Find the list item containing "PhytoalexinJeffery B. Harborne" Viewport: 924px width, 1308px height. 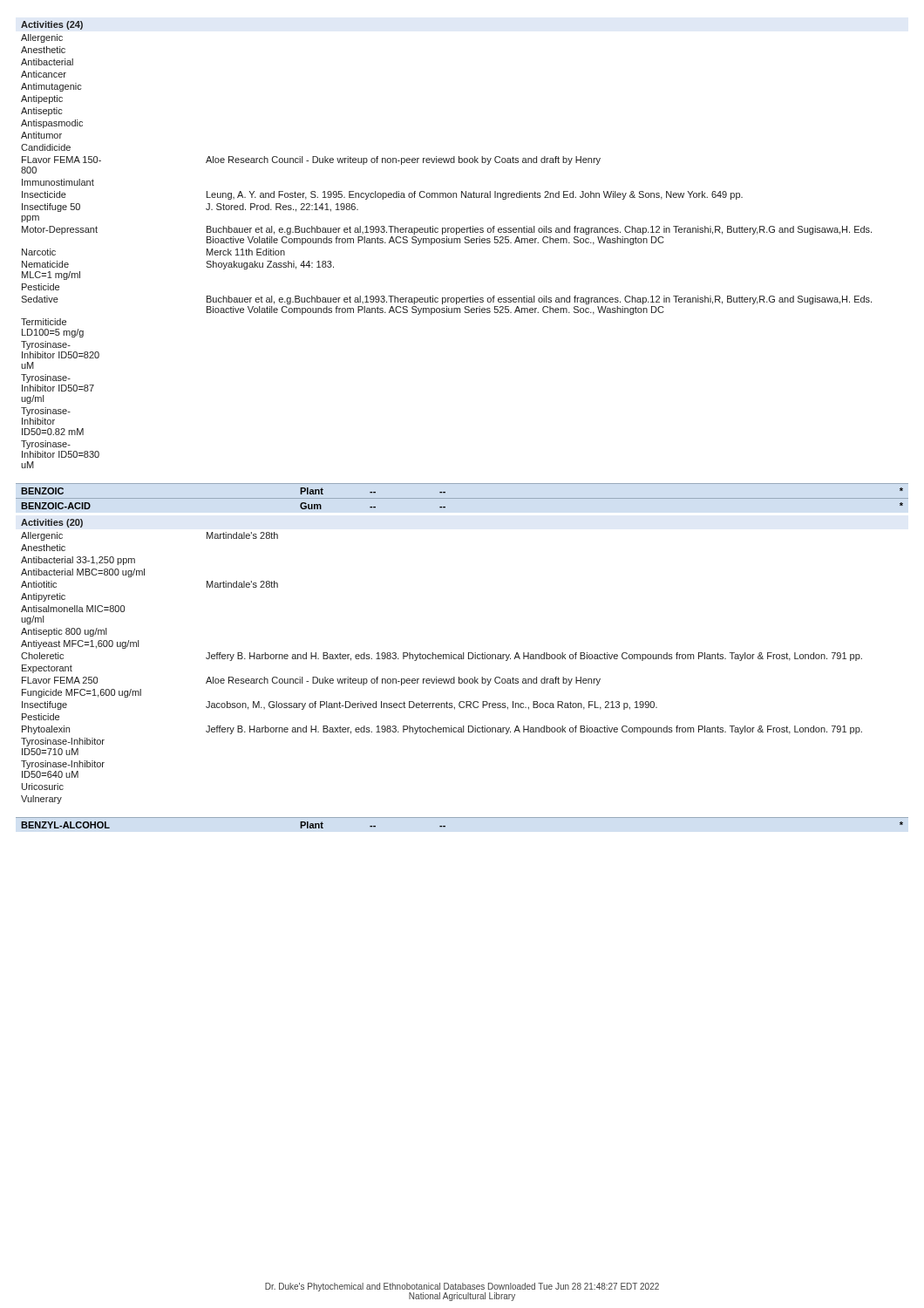click(462, 729)
